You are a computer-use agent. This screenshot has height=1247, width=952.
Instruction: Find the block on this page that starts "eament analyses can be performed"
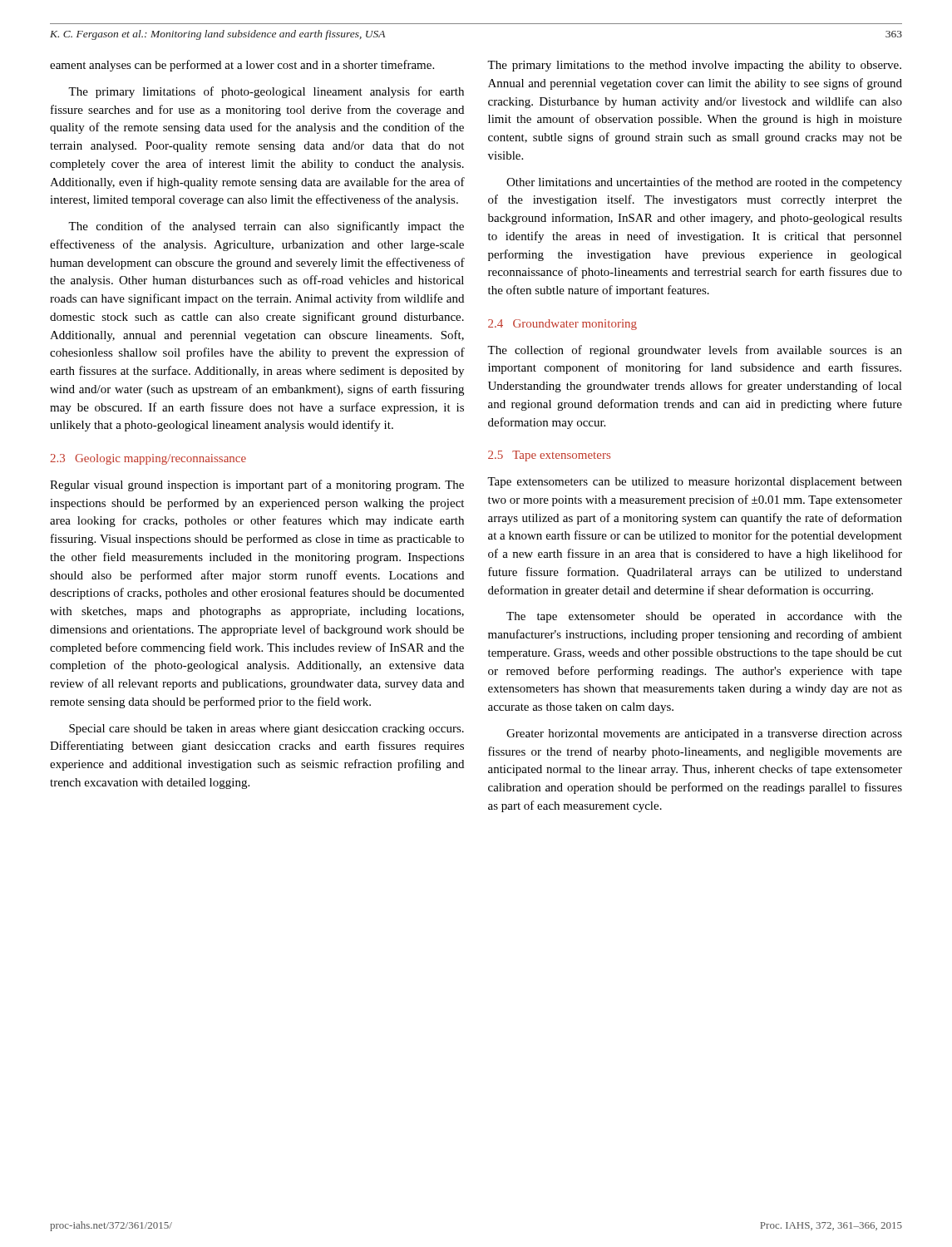click(x=257, y=246)
